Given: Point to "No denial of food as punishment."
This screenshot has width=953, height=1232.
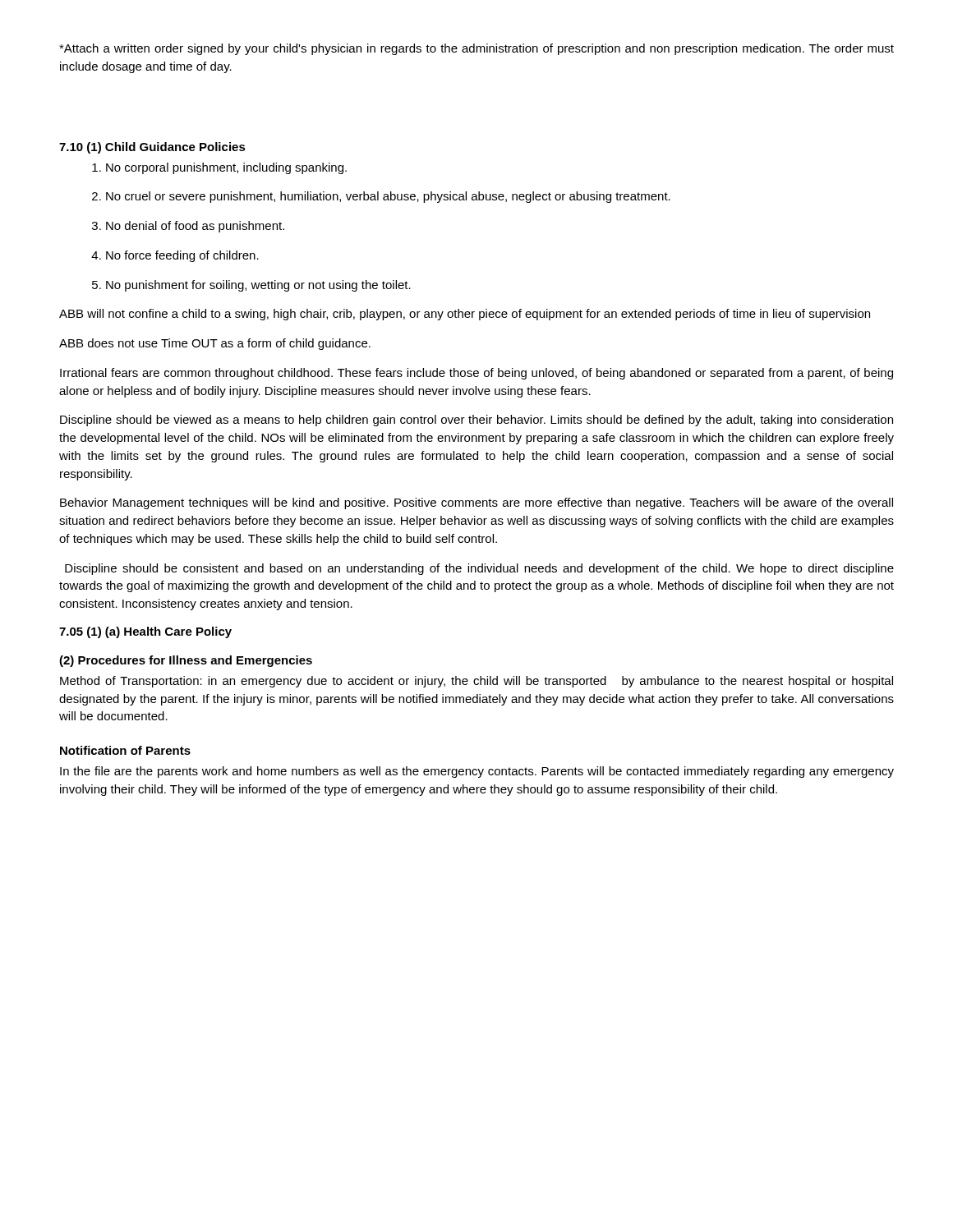Looking at the screenshot, I should coord(188,227).
